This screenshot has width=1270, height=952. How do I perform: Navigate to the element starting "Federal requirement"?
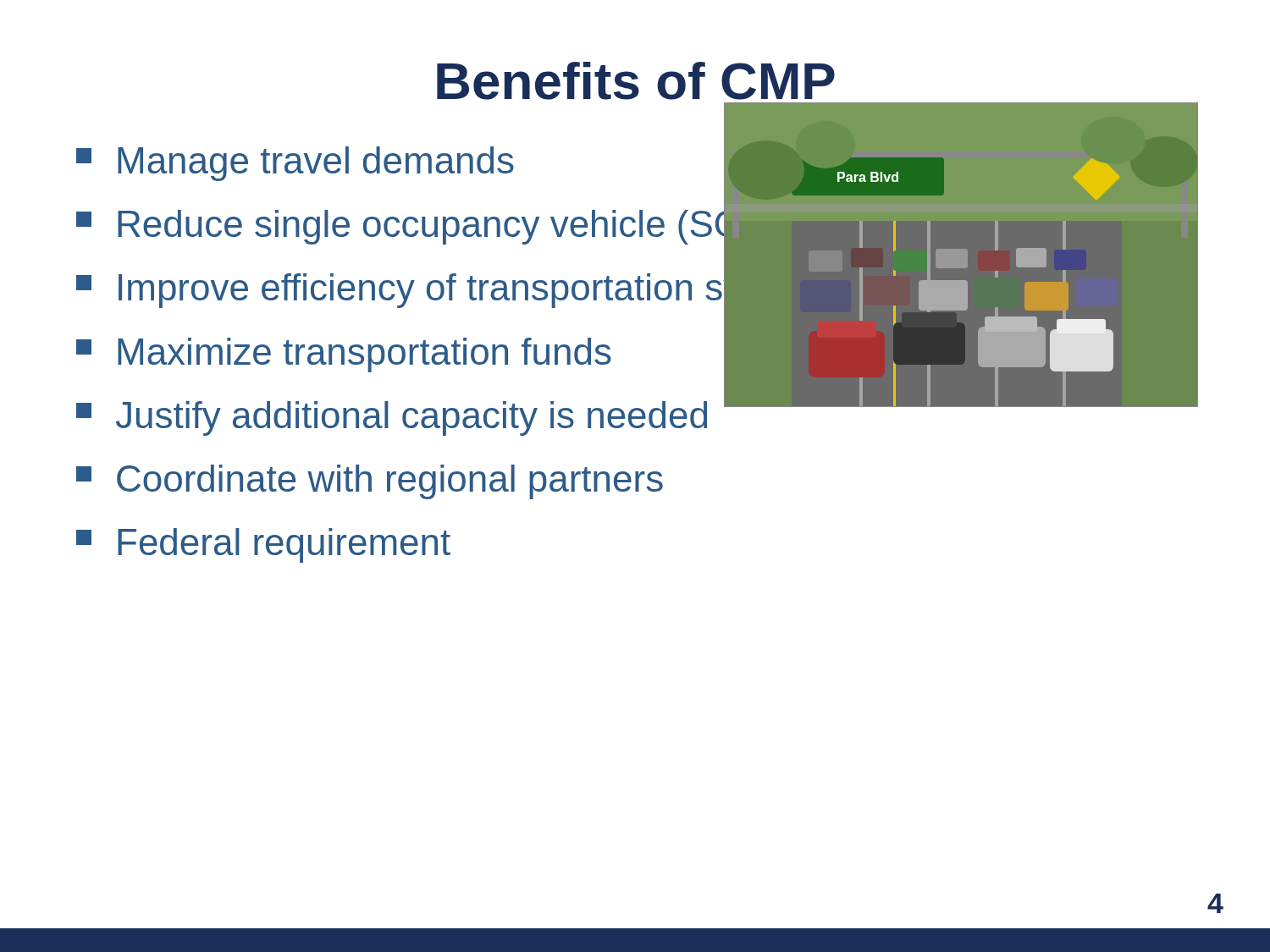263,542
